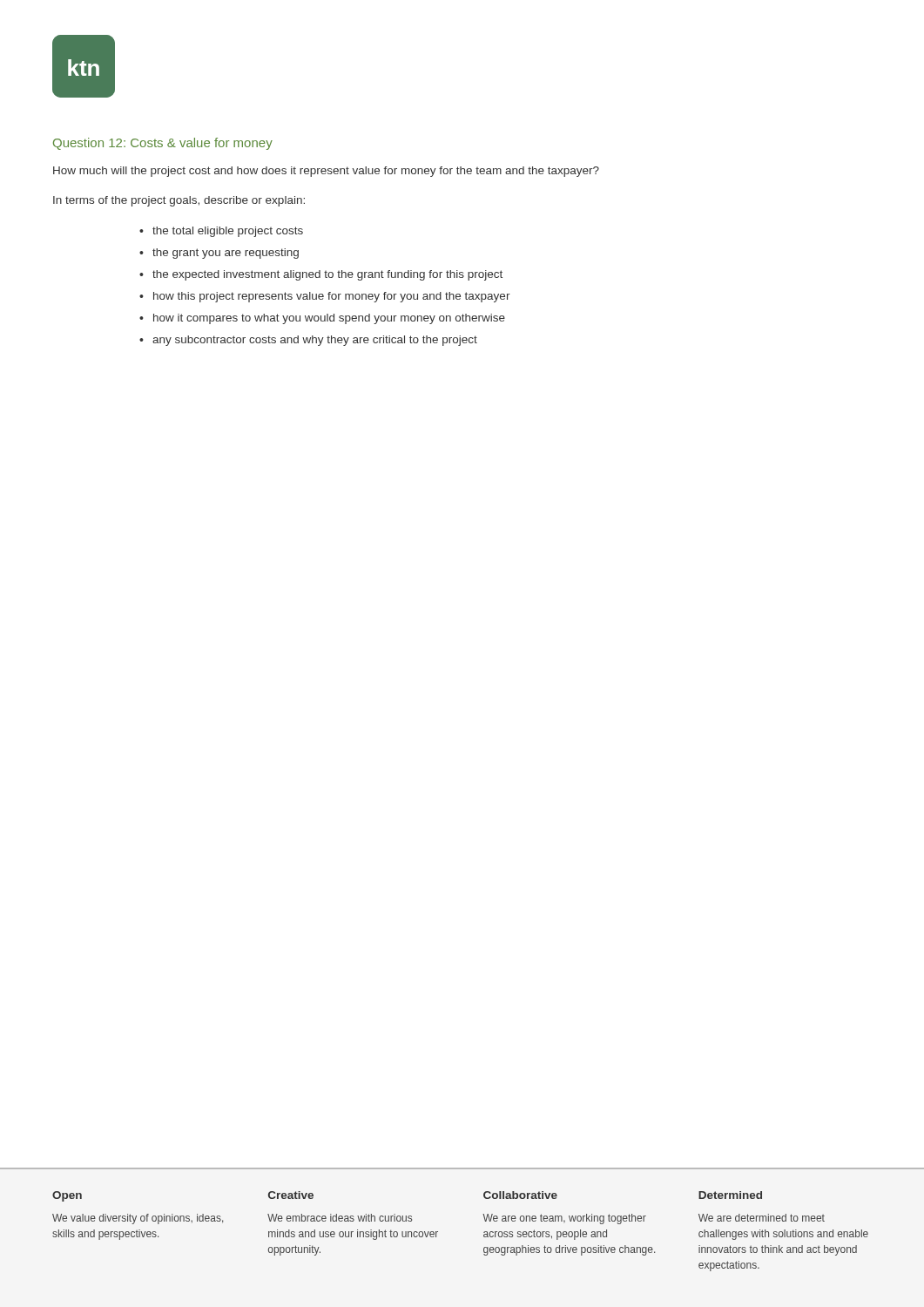Click on the passage starting "How much will the project"

coord(326,170)
